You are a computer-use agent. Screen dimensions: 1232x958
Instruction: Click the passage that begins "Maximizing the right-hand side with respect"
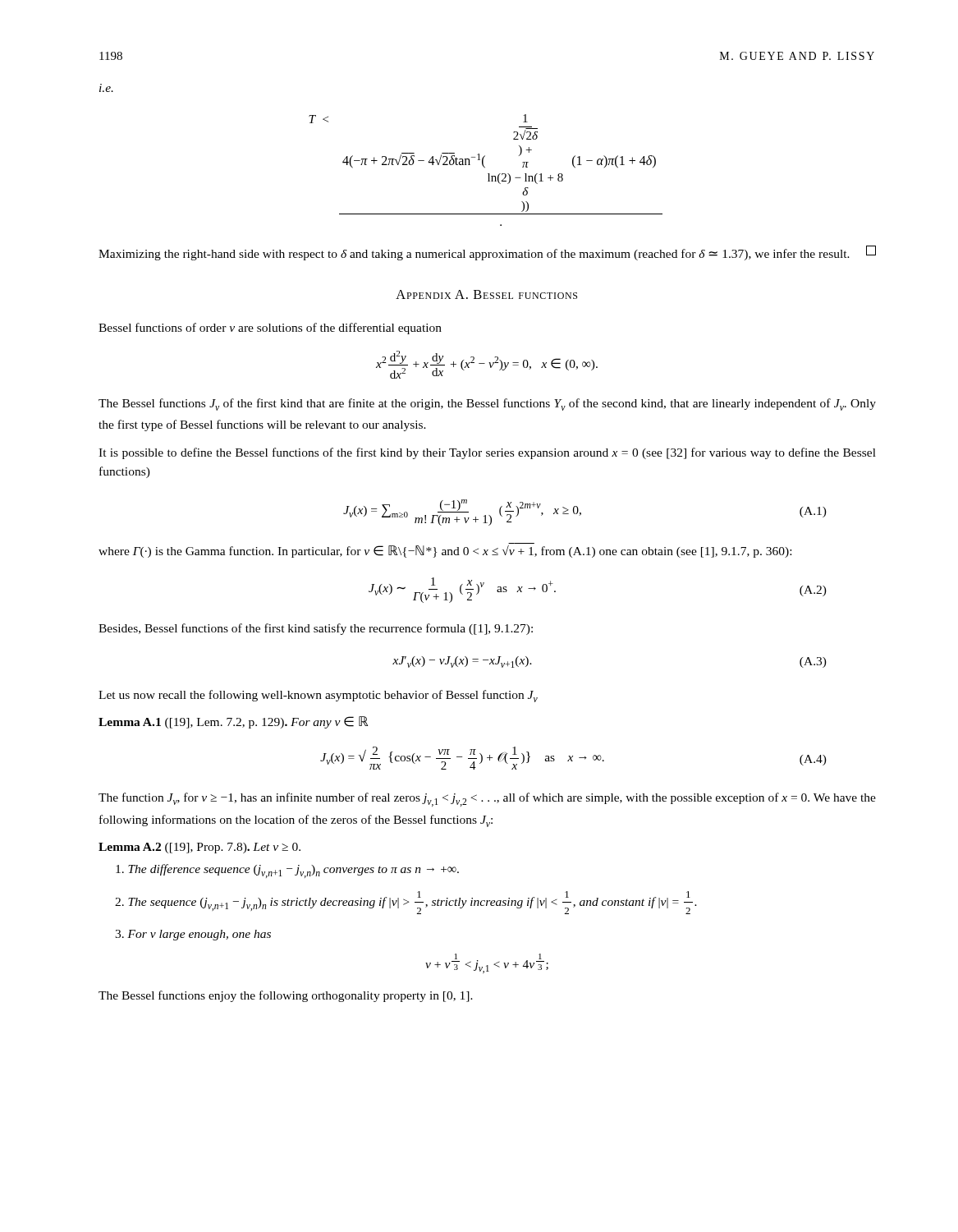pos(487,253)
